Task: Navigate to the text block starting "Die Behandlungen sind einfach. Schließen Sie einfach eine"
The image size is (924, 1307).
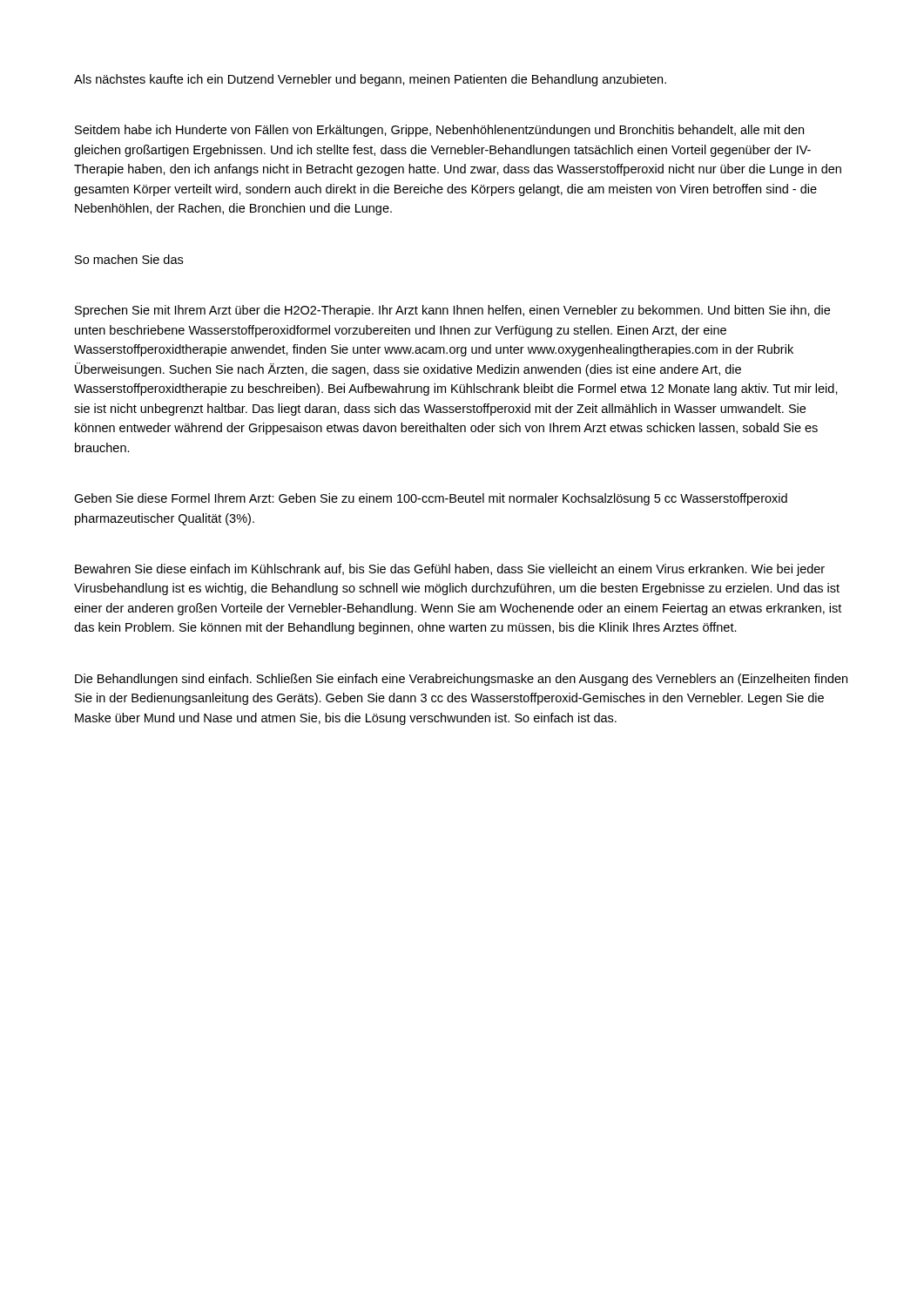Action: pos(461,698)
